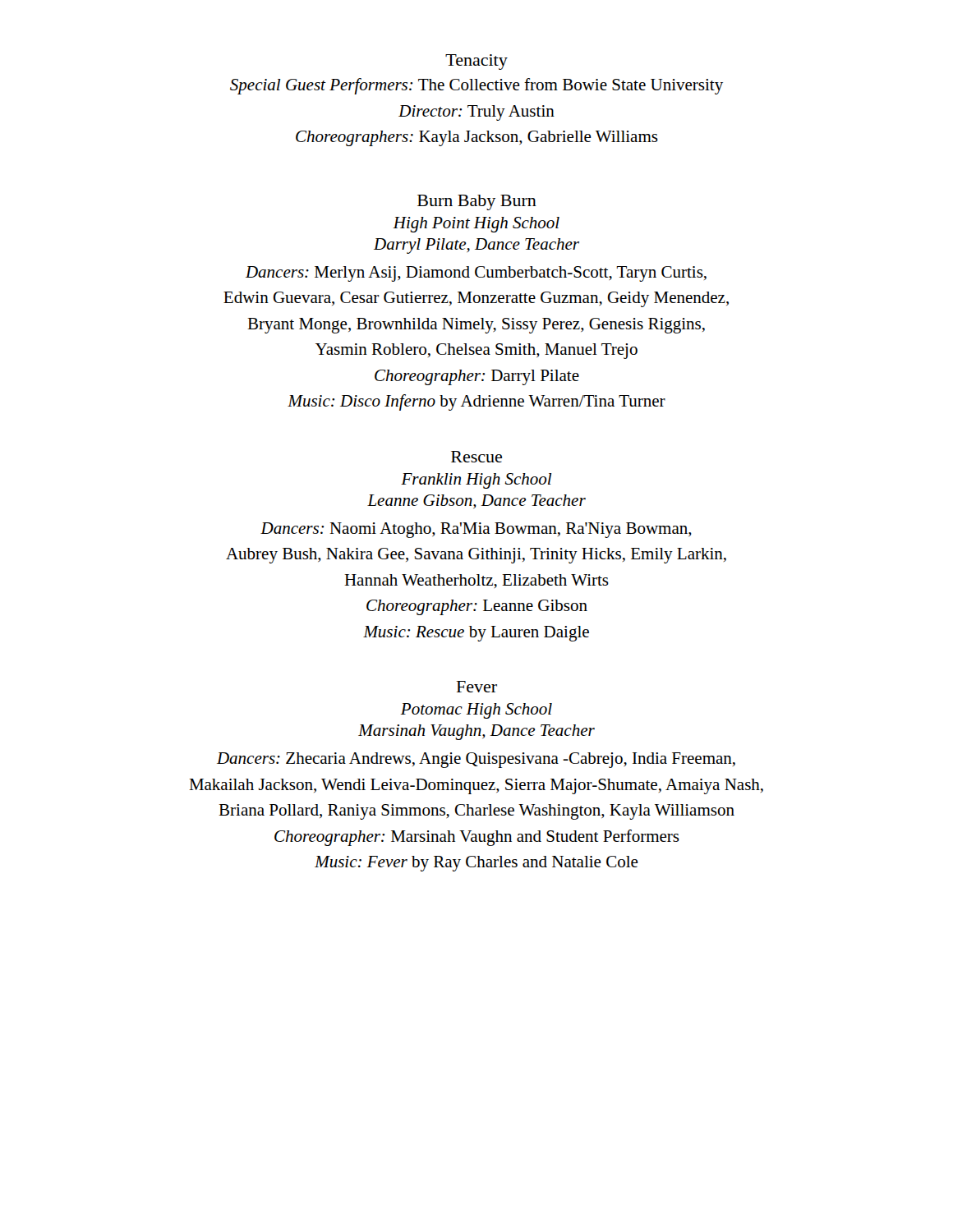Locate the text block containing "Fever Potomac High School Marsinah Vaughn, Dance Teacher"
Screen dimensions: 1232x953
pos(476,776)
